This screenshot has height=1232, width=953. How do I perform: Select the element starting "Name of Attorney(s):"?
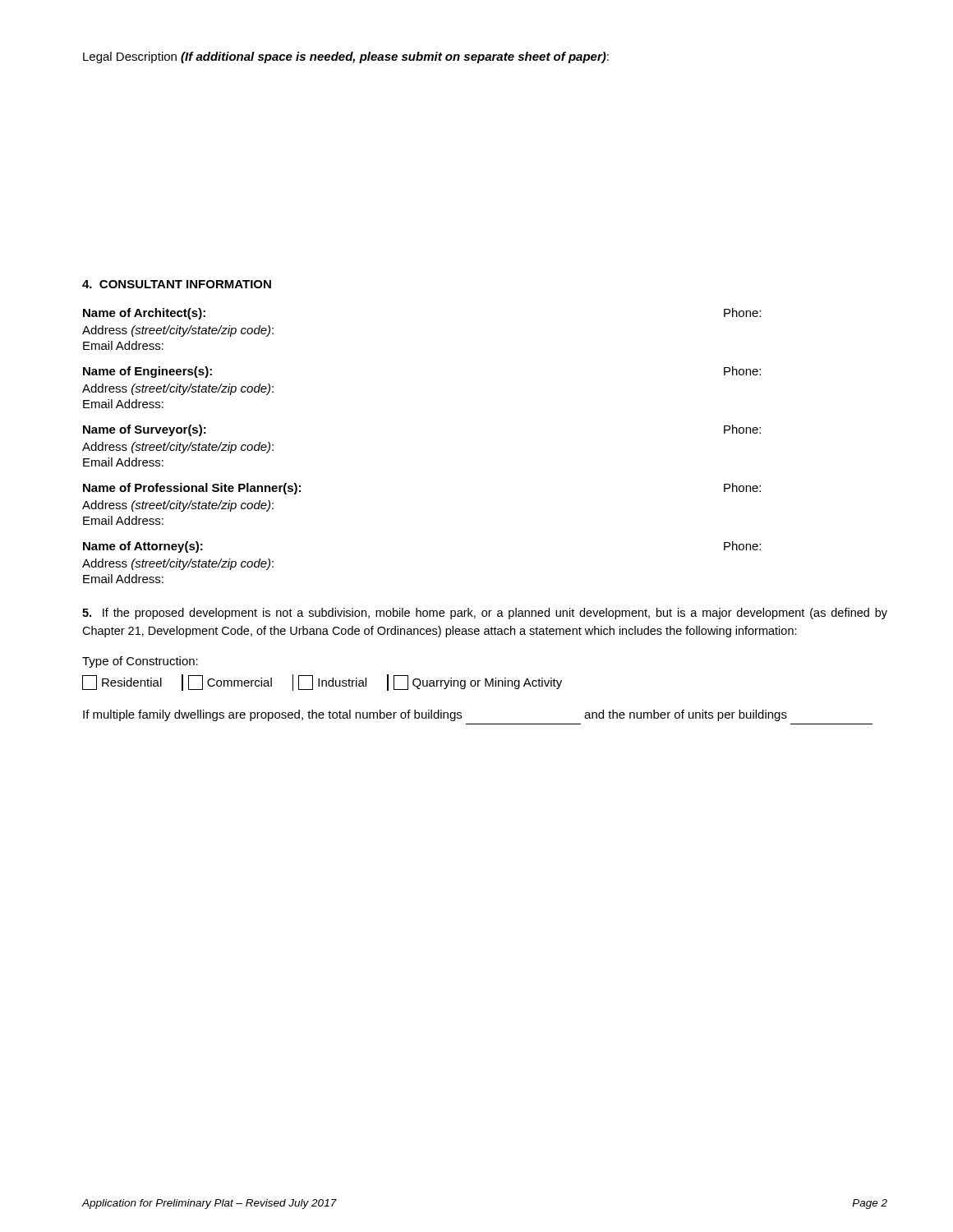point(143,546)
